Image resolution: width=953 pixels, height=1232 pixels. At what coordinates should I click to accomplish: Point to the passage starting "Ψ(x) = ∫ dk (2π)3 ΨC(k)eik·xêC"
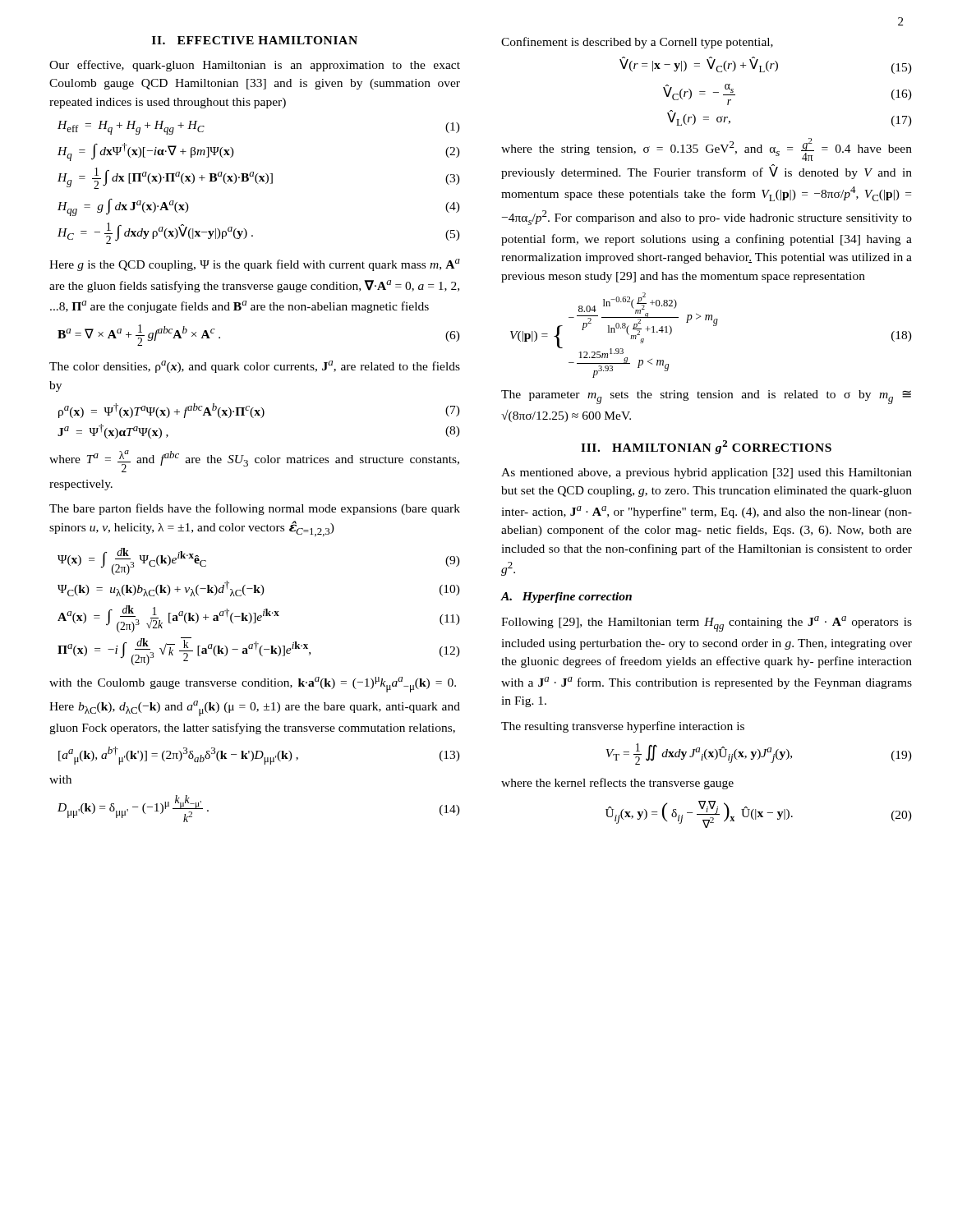click(123, 559)
